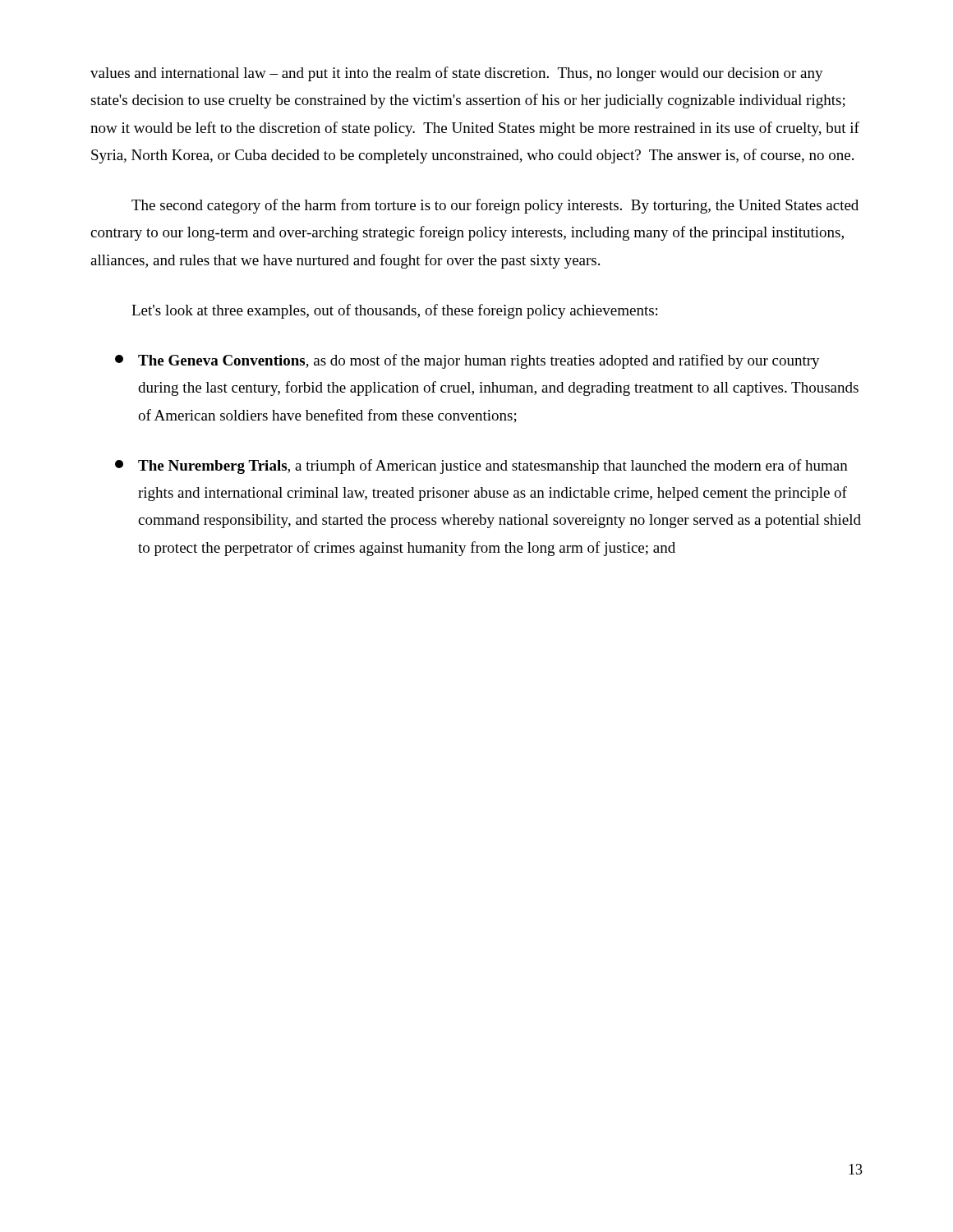
Task: Point to the block beginning "The Nuremberg Trials, a triumph of"
Action: click(x=489, y=506)
